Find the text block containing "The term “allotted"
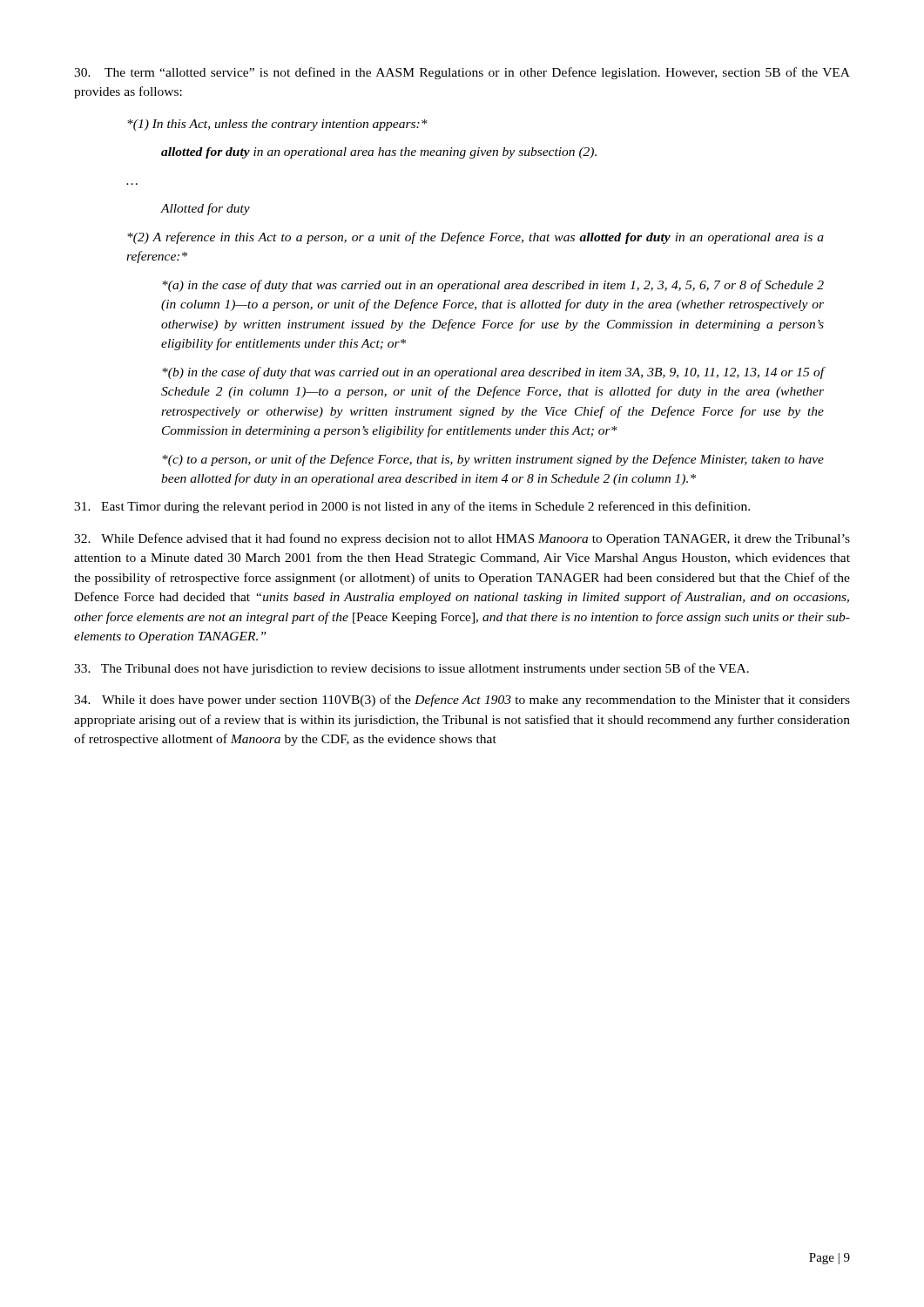Image resolution: width=924 pixels, height=1307 pixels. click(462, 82)
